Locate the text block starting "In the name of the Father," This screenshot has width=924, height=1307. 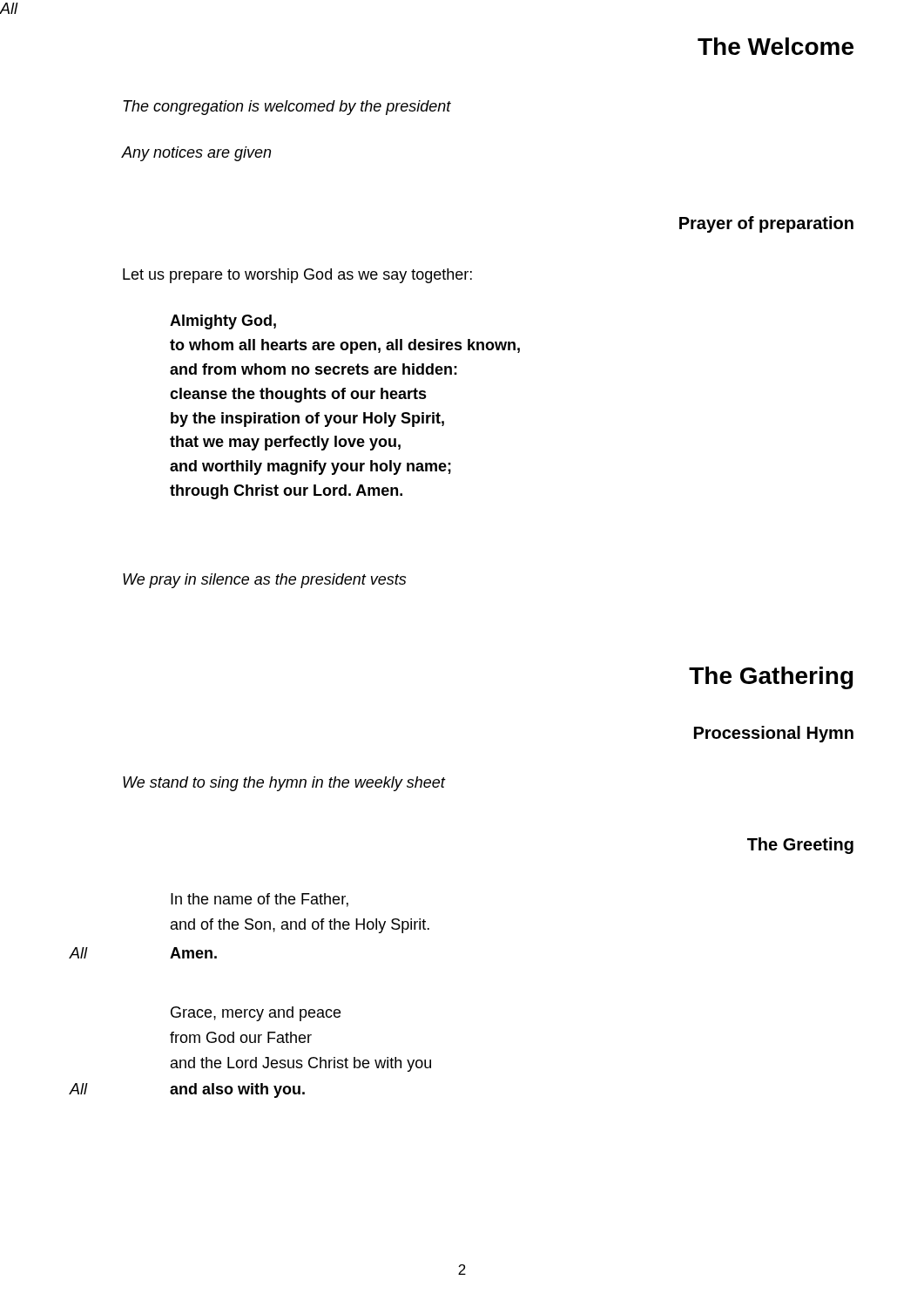[x=300, y=912]
